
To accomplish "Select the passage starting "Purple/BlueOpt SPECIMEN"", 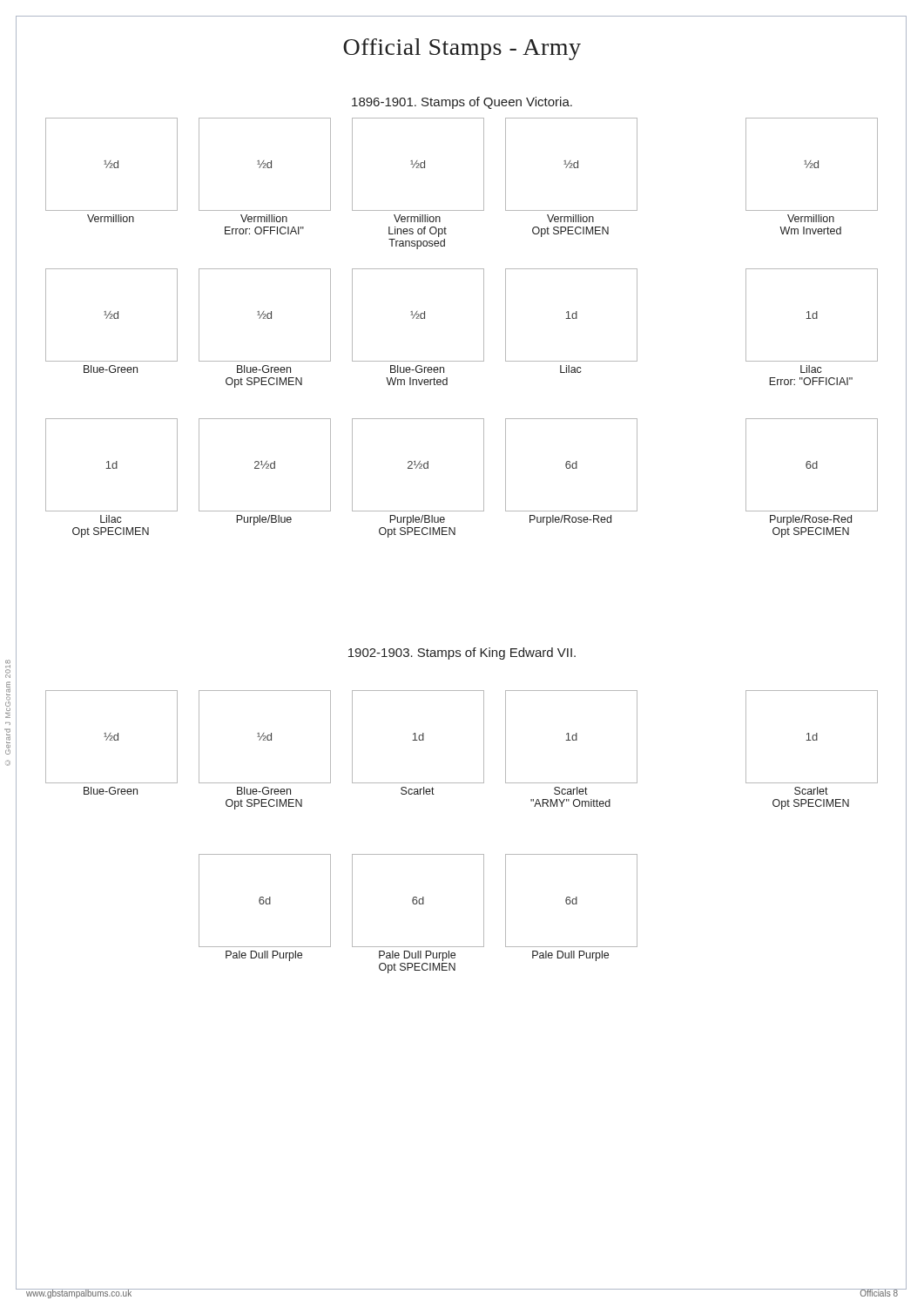I will tap(417, 525).
